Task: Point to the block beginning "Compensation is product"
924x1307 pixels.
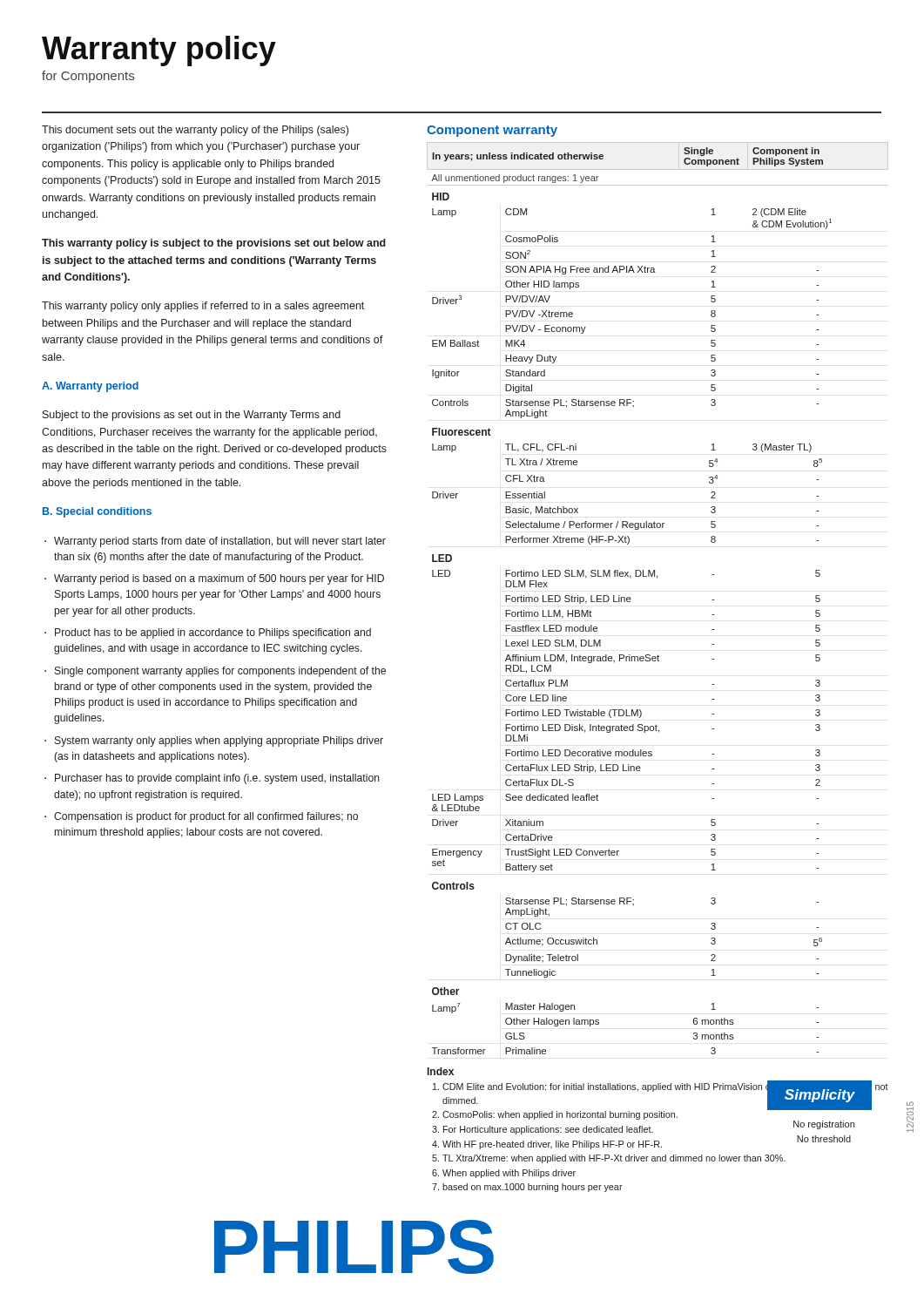Action: click(216, 824)
